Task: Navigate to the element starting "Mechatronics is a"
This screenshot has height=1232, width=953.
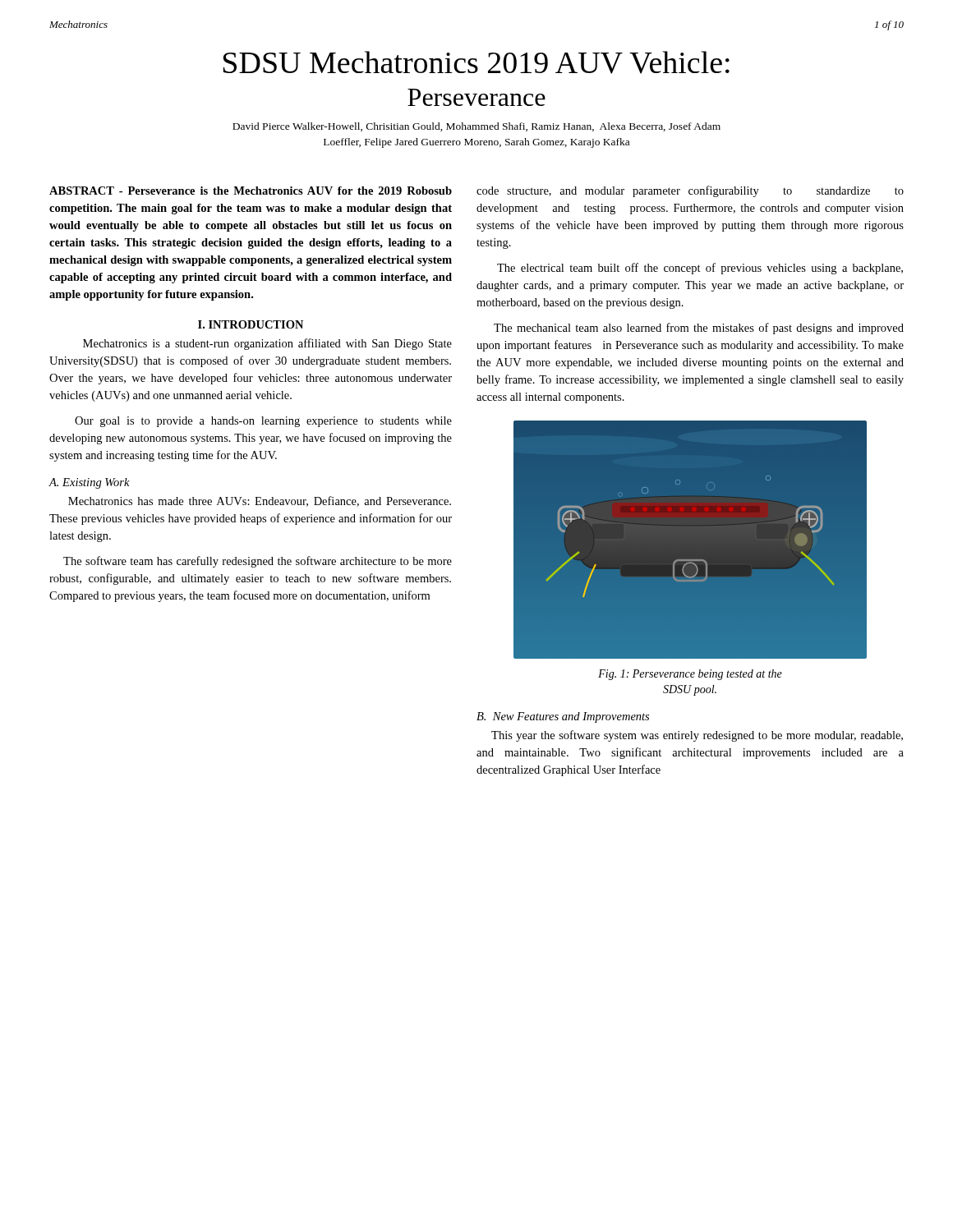Action: pos(251,369)
